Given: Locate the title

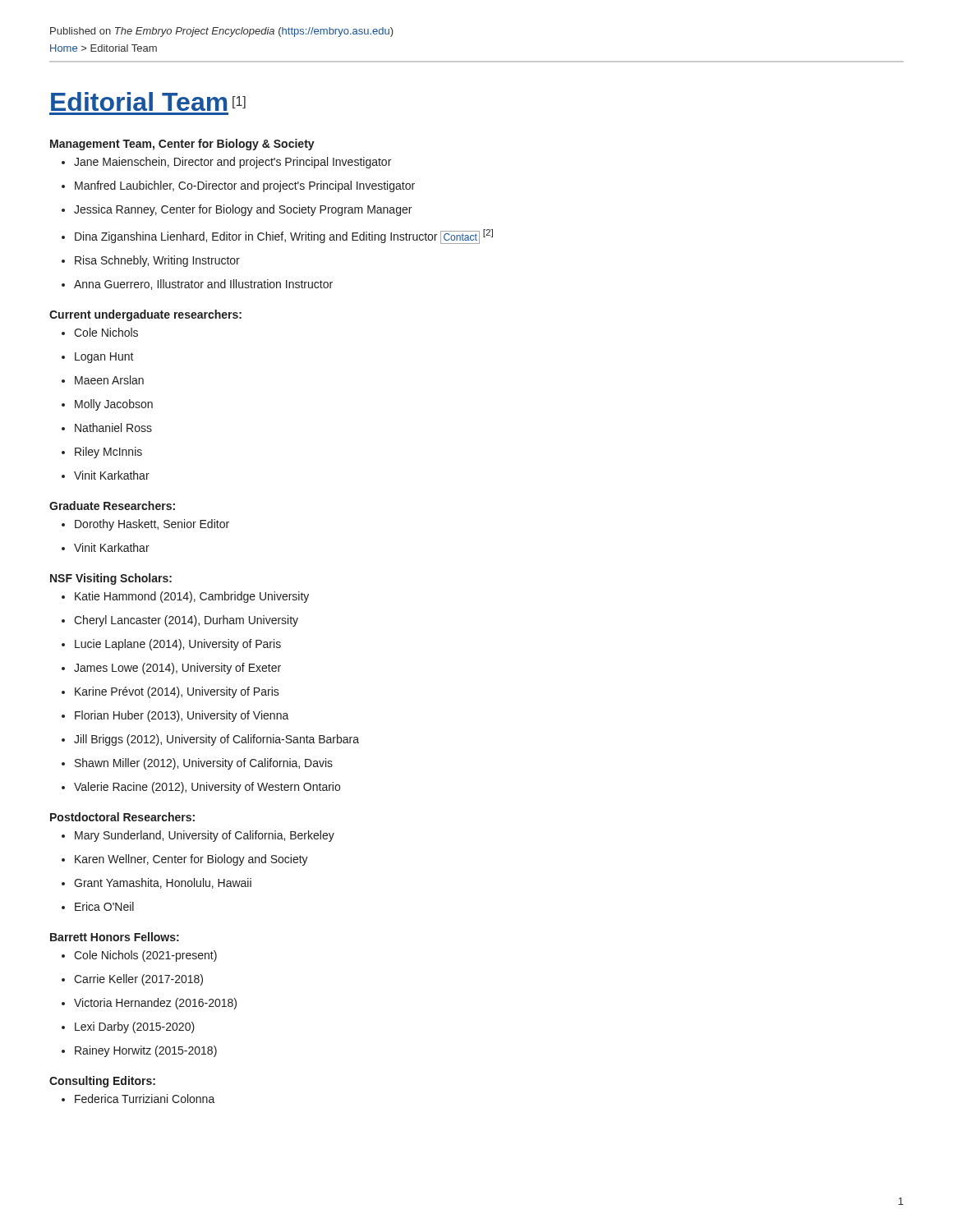Looking at the screenshot, I should (x=148, y=102).
